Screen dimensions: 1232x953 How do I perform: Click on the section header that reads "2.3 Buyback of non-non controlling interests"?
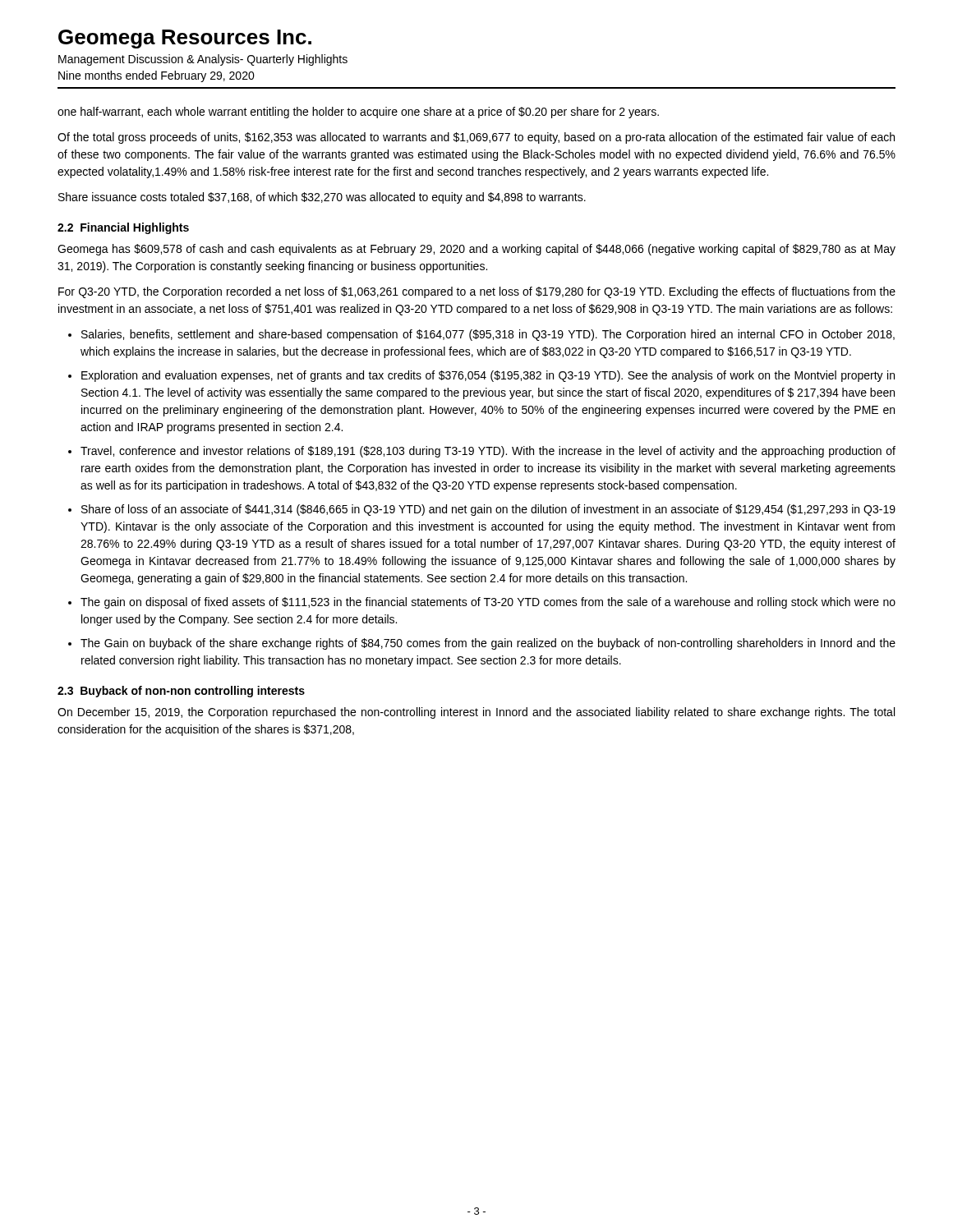pos(181,691)
